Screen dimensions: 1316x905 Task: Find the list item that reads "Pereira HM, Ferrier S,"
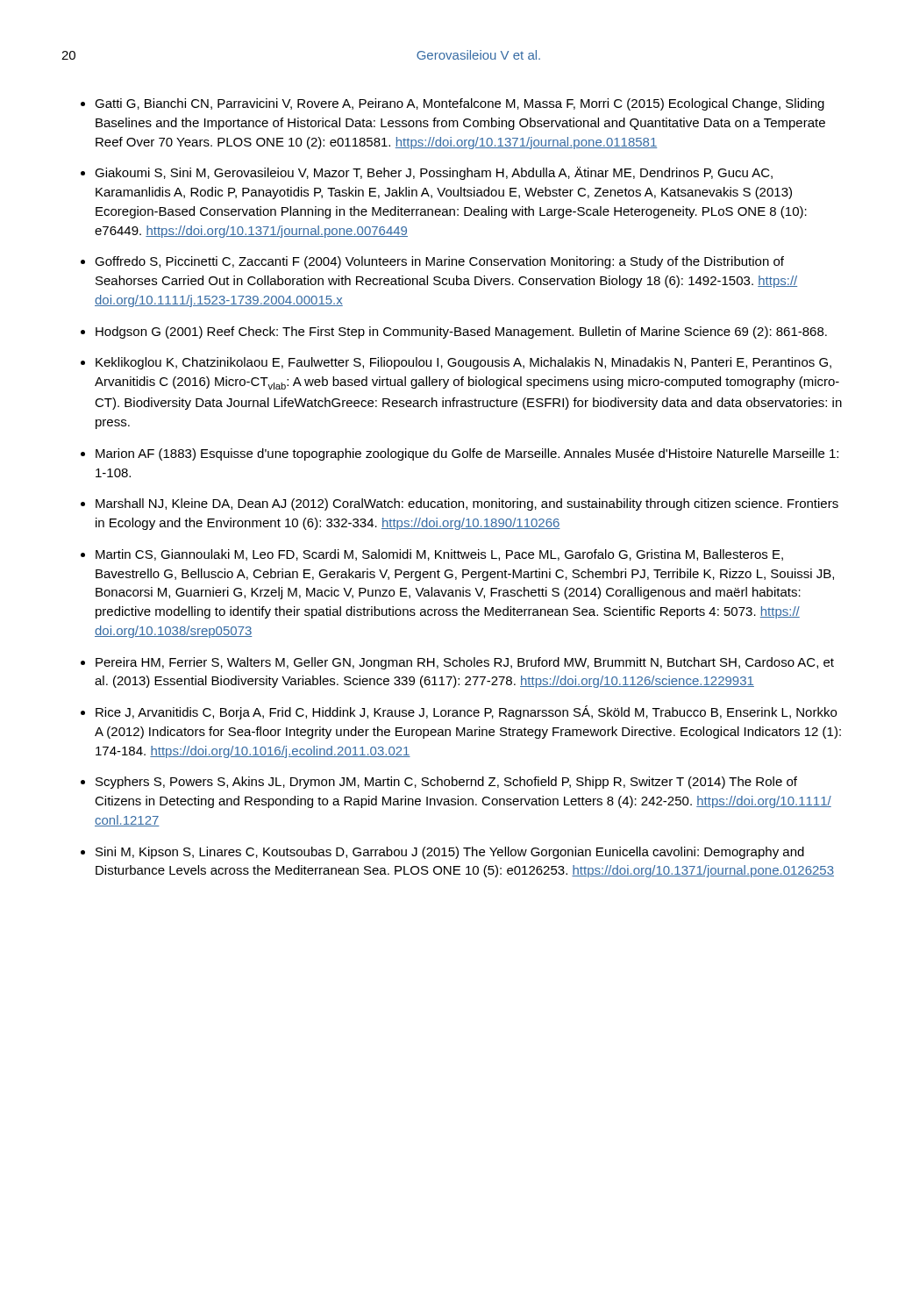click(464, 671)
